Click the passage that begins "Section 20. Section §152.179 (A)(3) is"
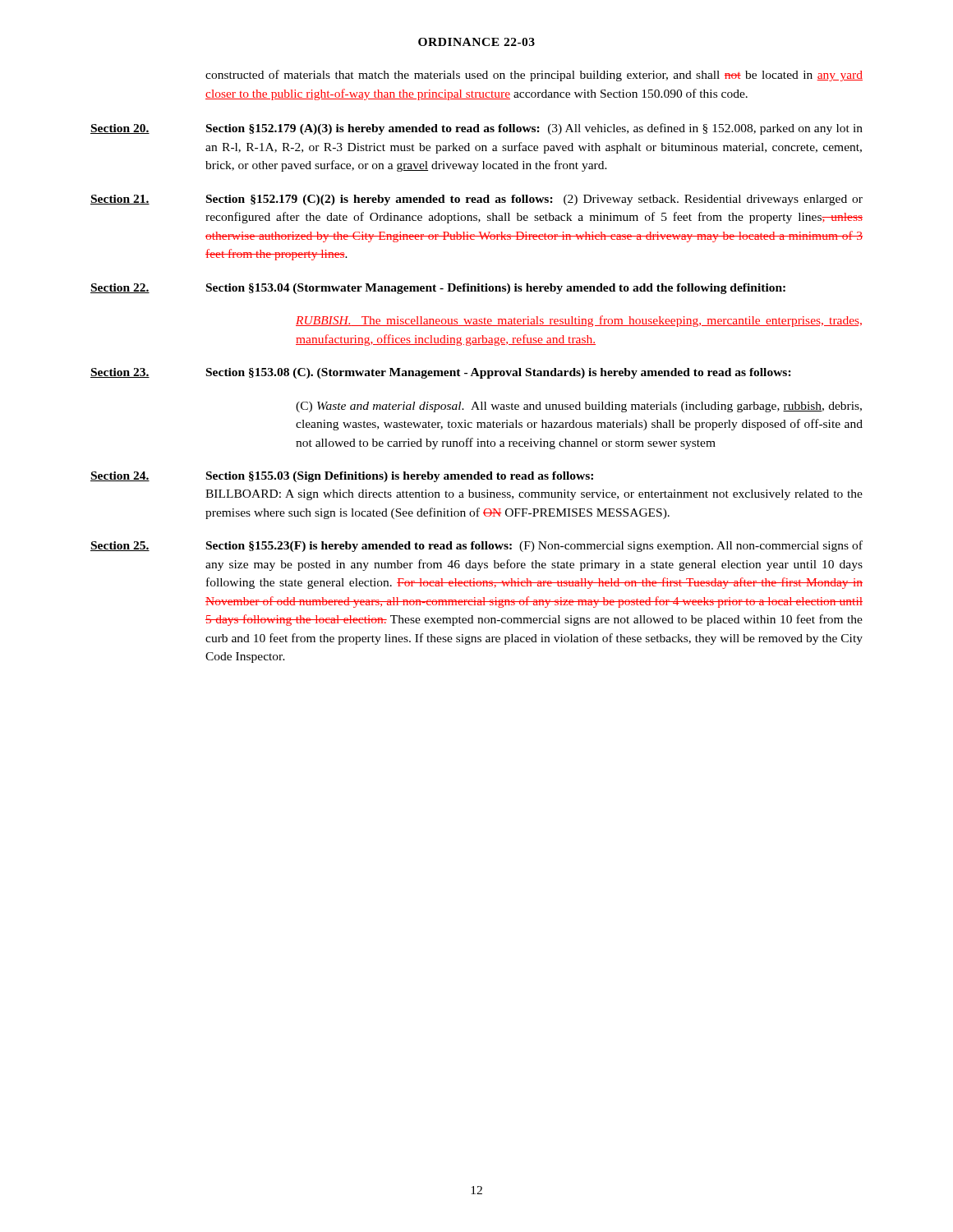The width and height of the screenshot is (953, 1232). 476,147
